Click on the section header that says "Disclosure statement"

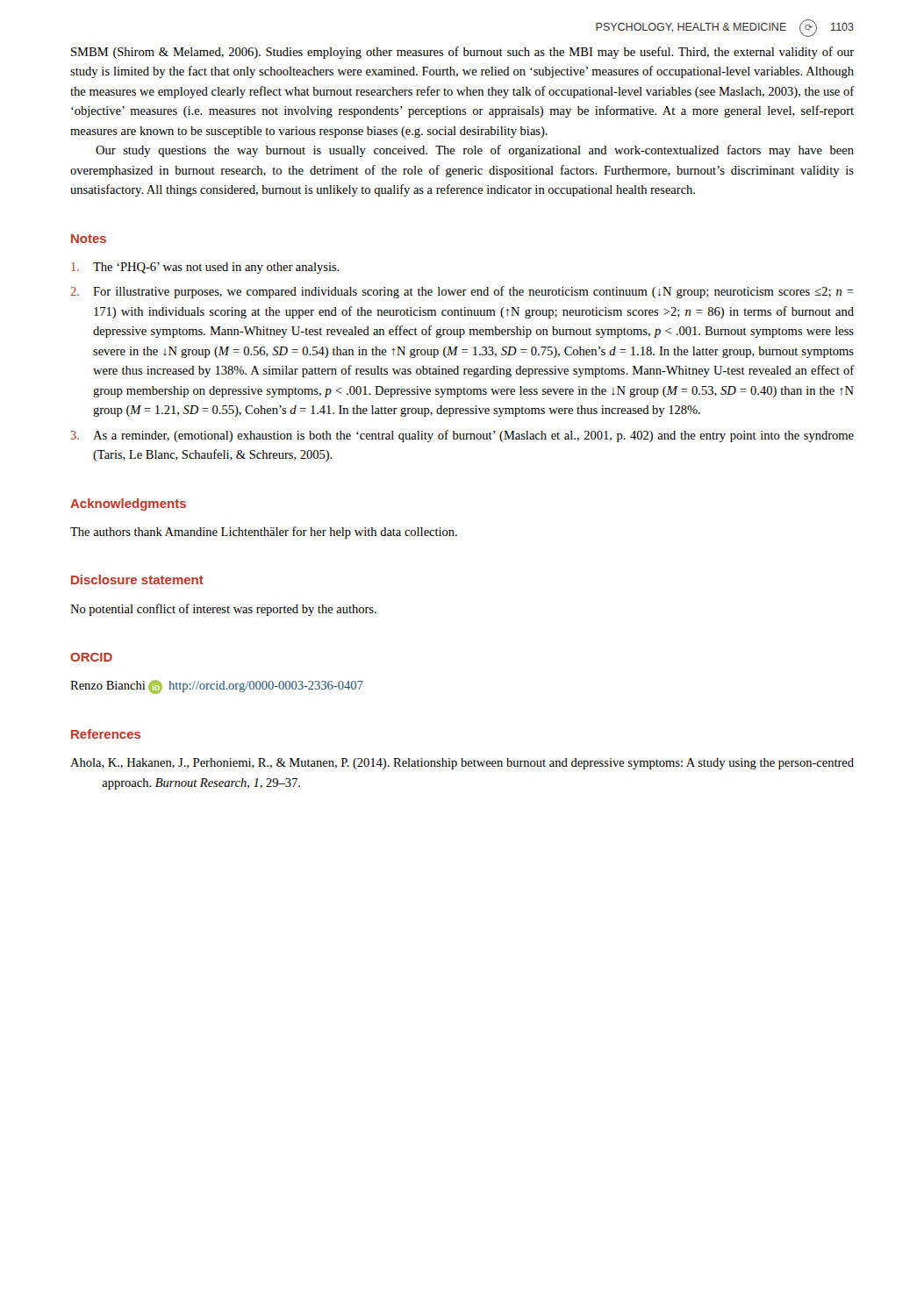tap(137, 580)
